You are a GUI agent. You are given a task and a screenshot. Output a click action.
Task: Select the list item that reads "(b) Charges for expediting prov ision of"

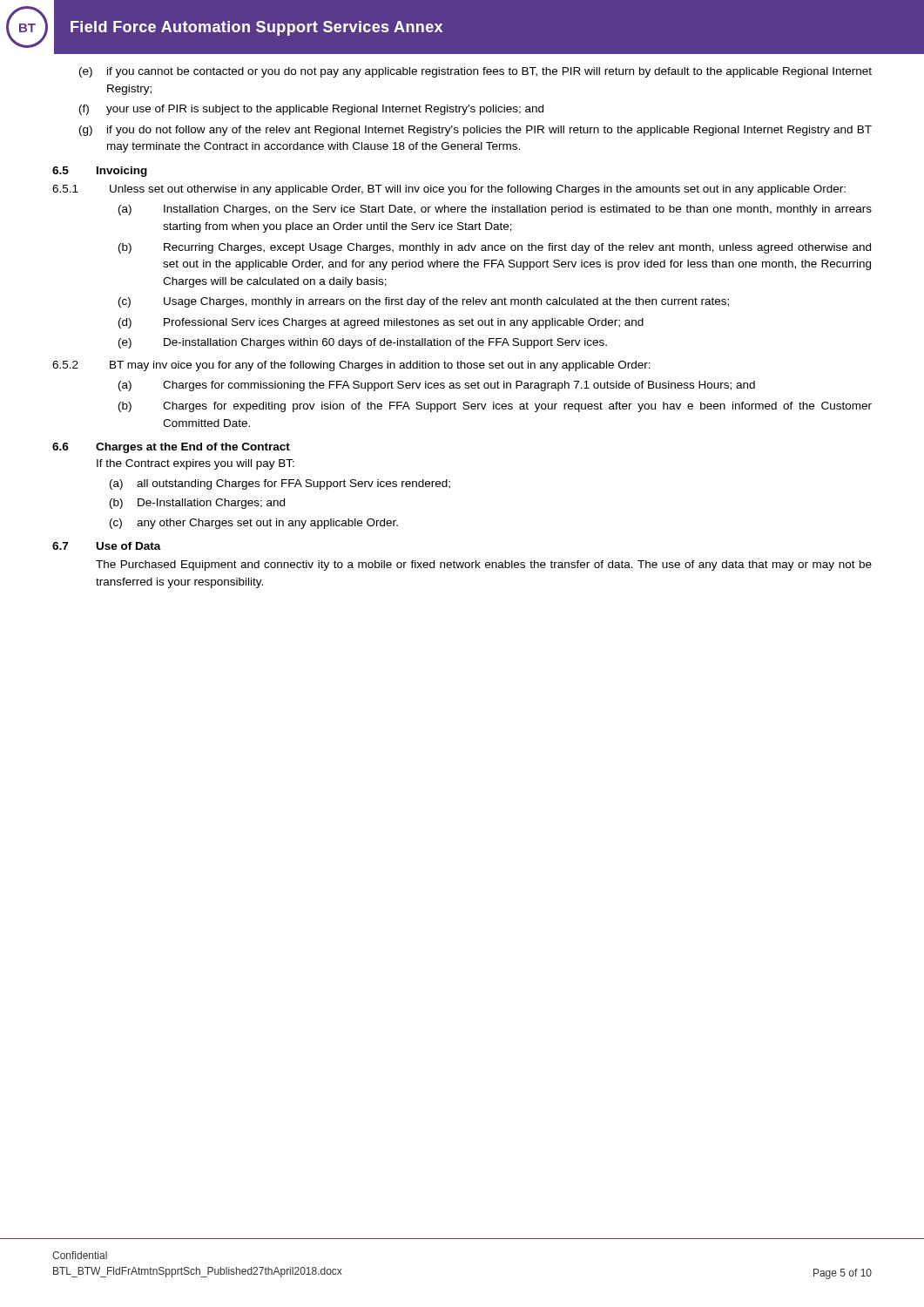point(490,414)
